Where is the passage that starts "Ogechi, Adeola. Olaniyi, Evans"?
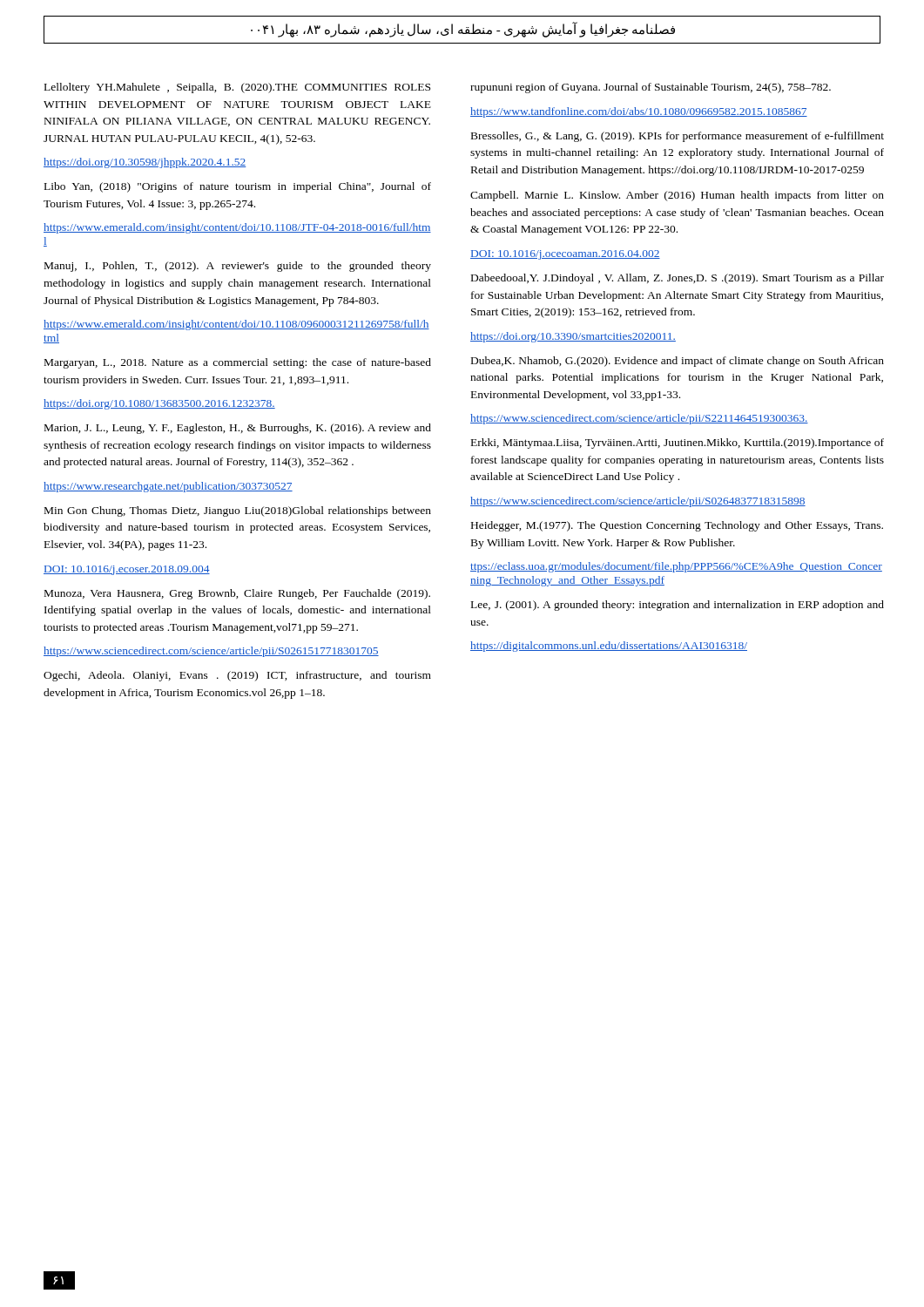 tap(237, 684)
